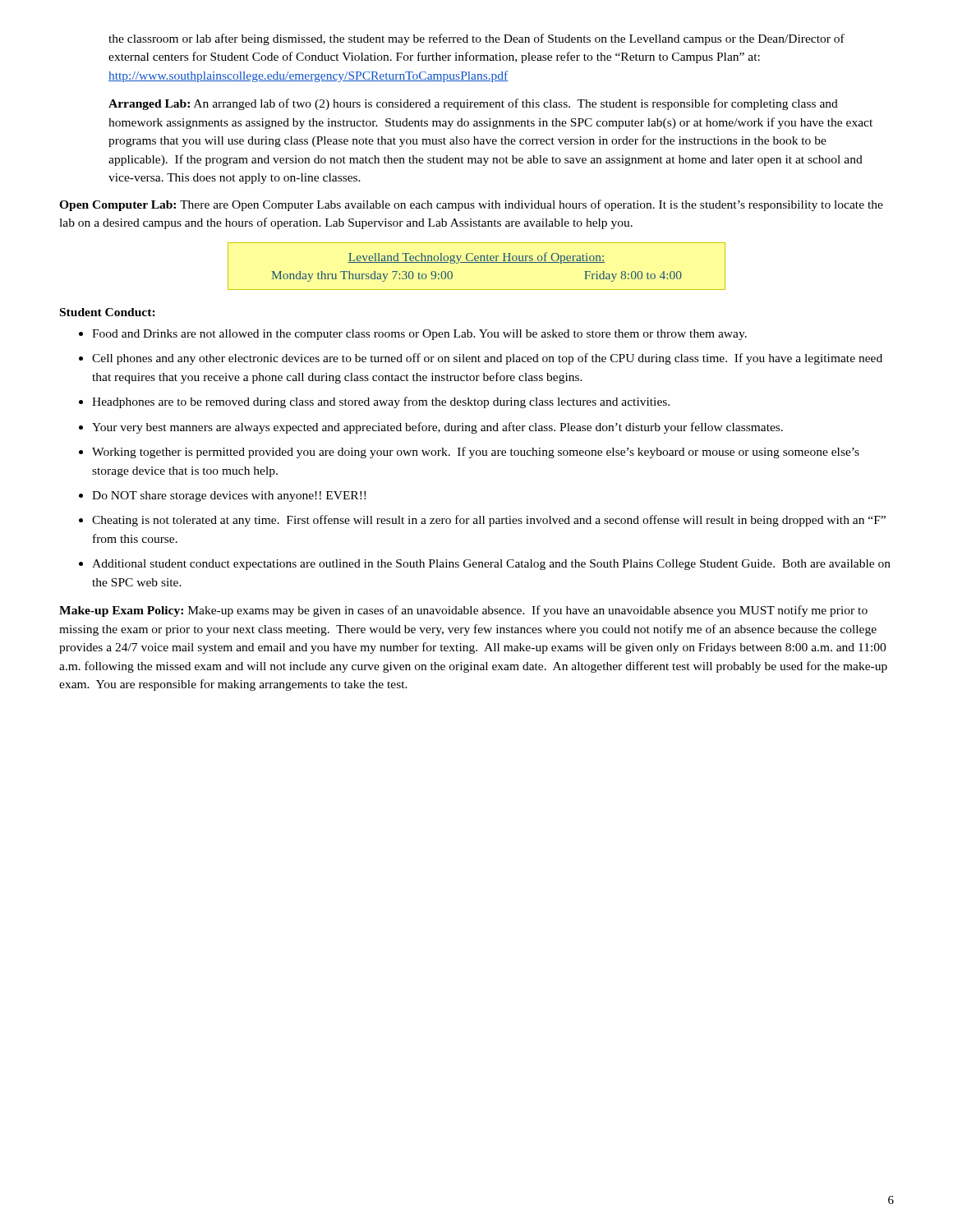Locate the block starting "Student Conduct:"
The width and height of the screenshot is (953, 1232).
coord(107,311)
